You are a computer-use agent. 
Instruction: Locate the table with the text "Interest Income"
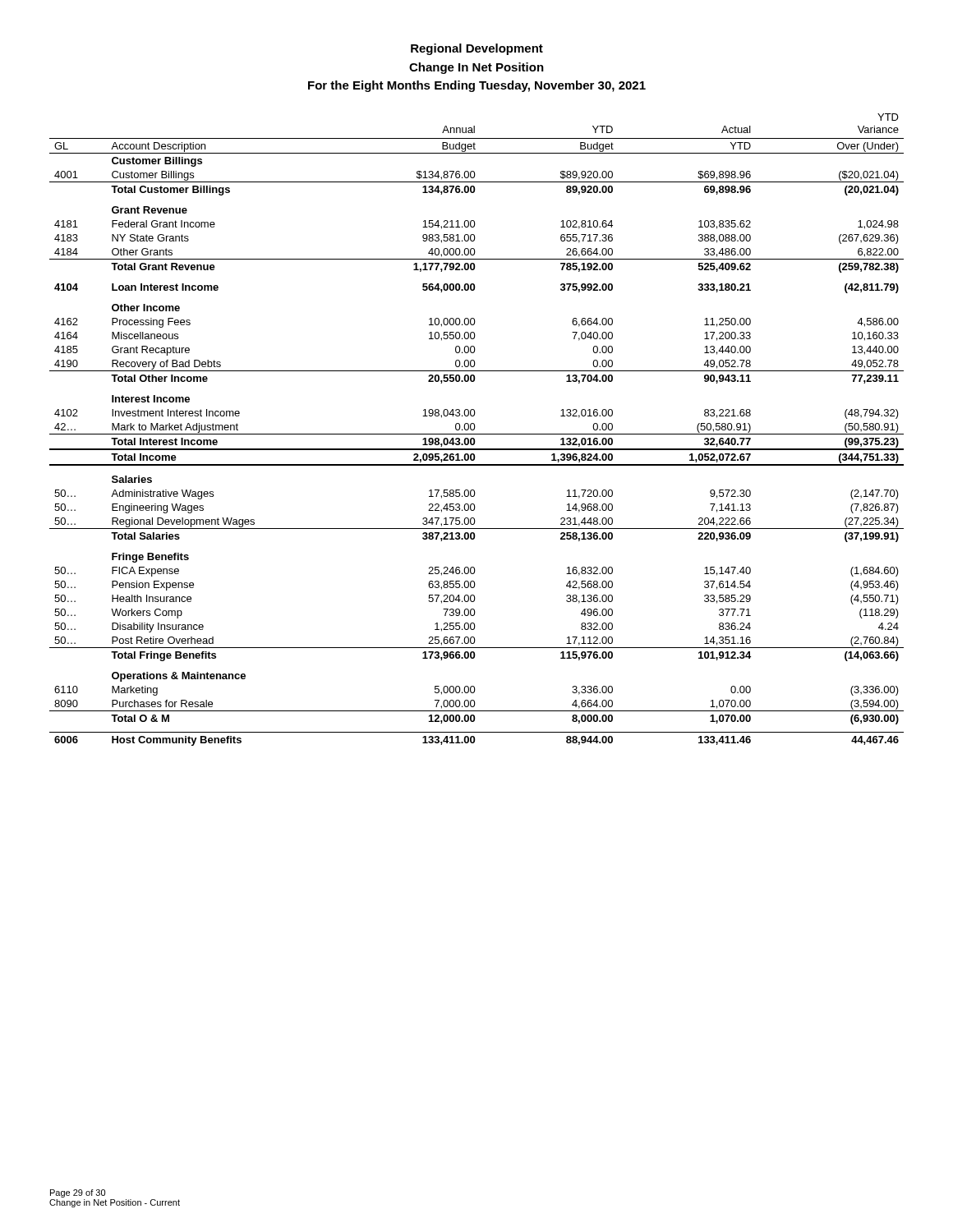476,428
